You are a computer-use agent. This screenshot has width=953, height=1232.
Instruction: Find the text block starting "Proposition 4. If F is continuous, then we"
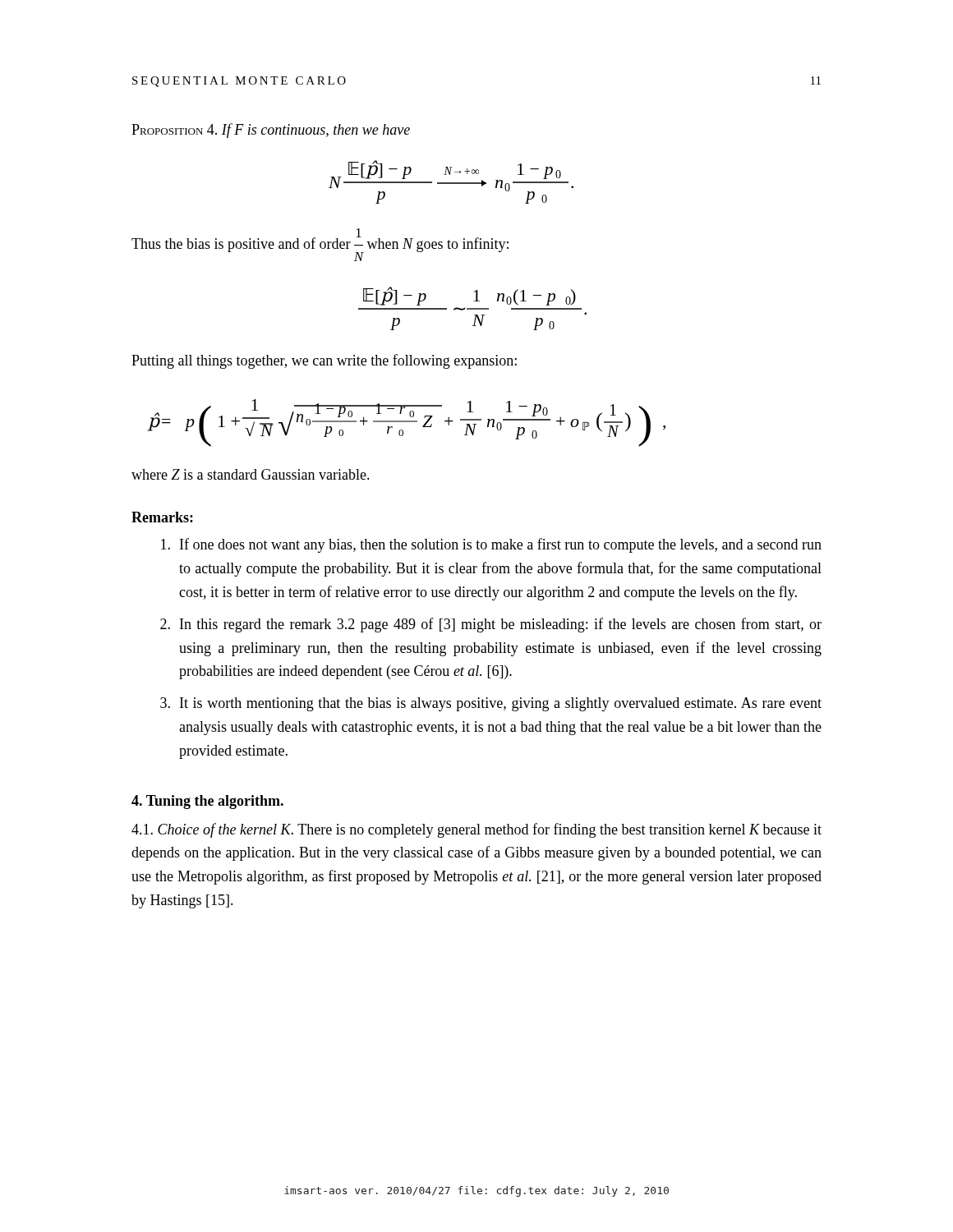pos(271,130)
